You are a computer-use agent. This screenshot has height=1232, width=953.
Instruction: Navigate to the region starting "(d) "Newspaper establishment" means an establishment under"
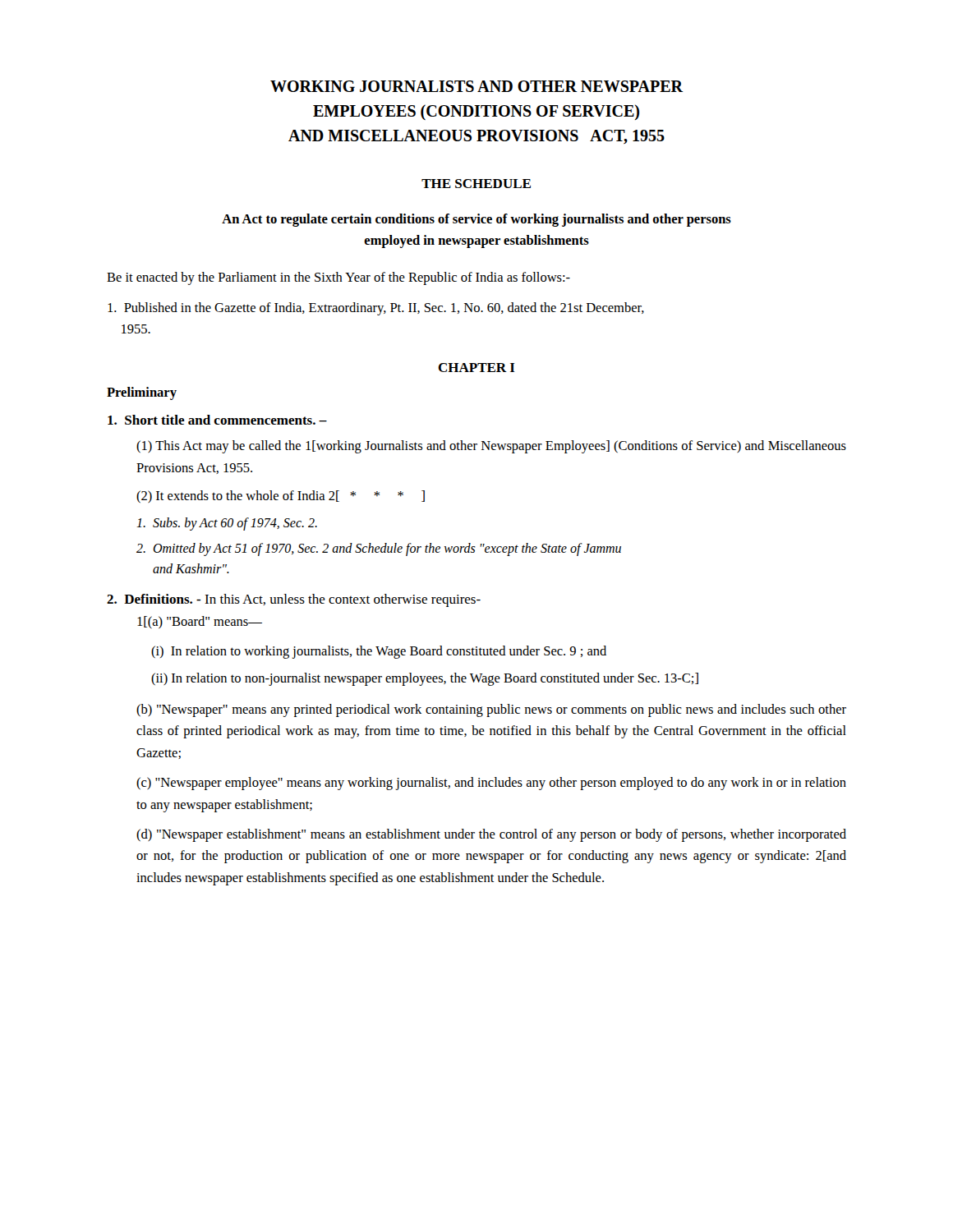[x=491, y=856]
